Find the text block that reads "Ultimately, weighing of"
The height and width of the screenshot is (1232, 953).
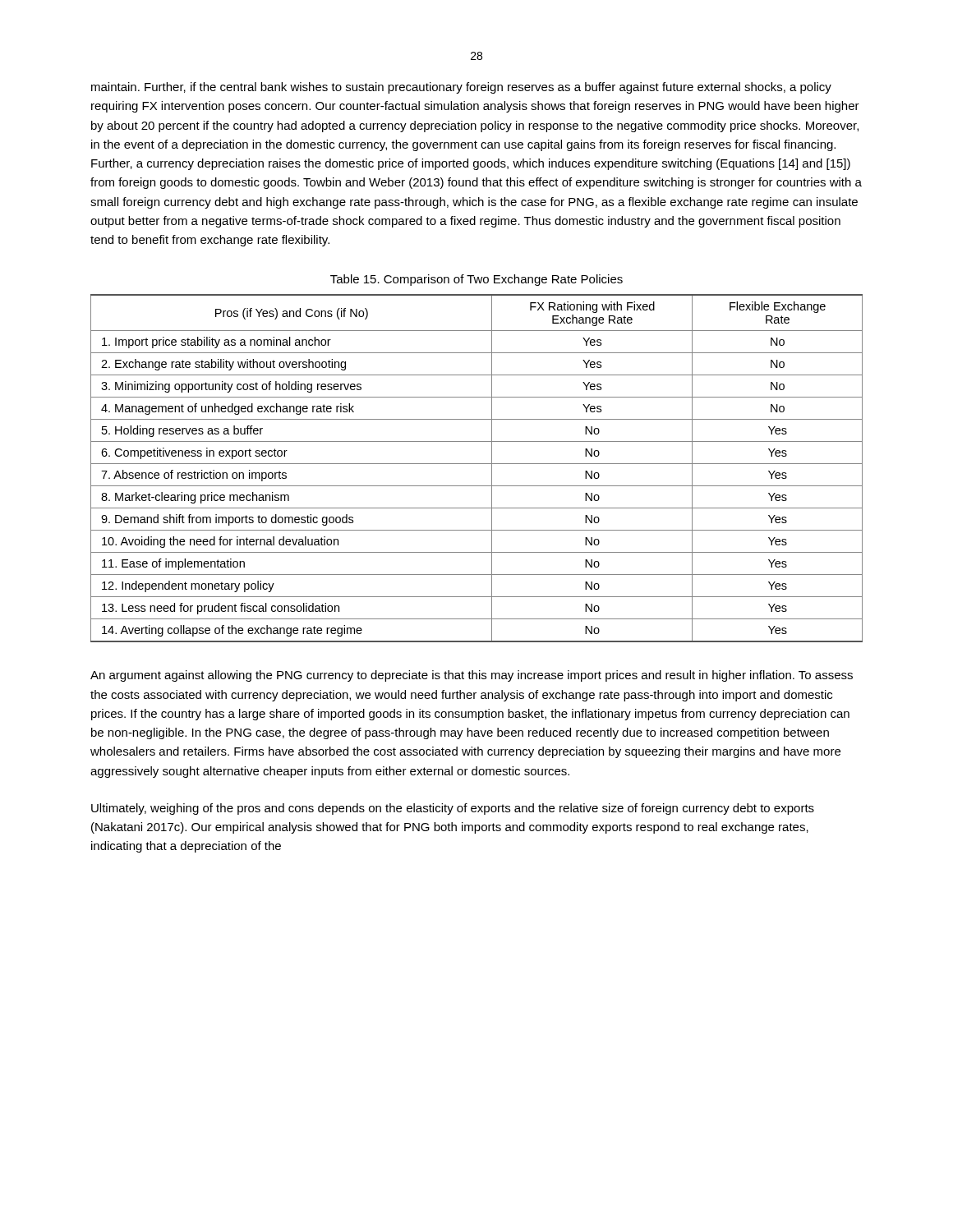click(452, 827)
